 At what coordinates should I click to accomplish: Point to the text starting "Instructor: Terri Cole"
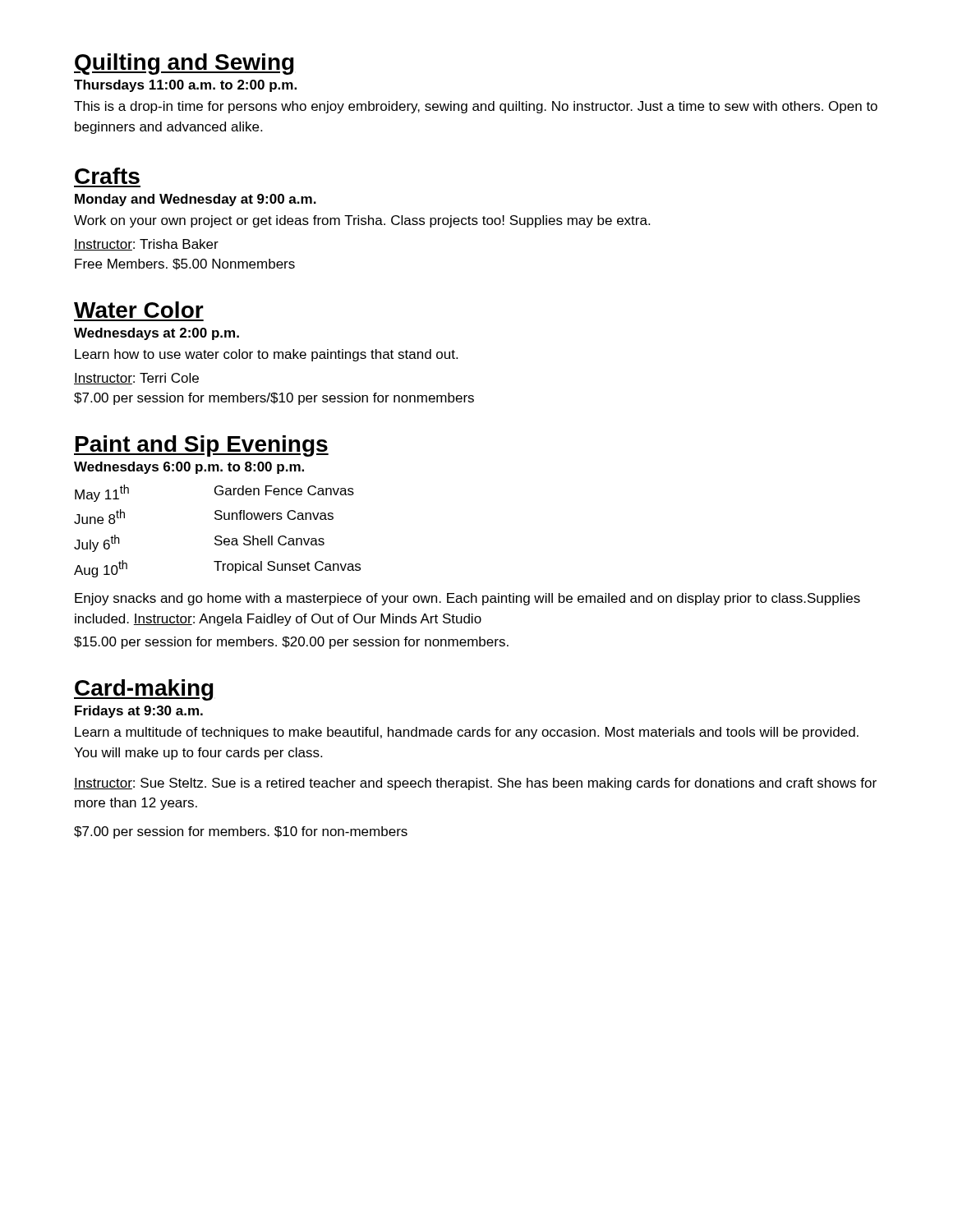tap(136, 379)
